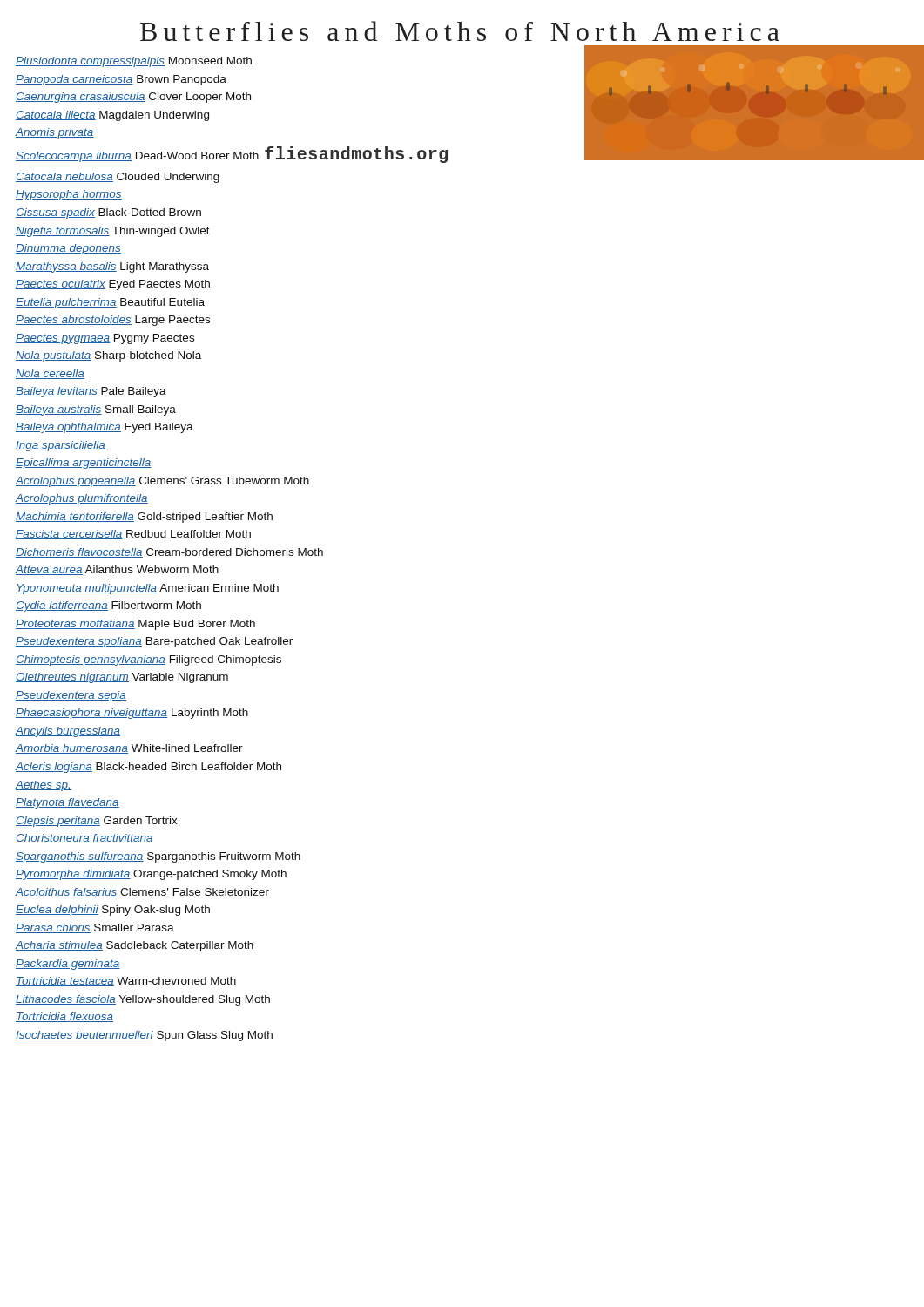Image resolution: width=924 pixels, height=1307 pixels.
Task: Find "Isochaetes beutenmuelleri Spun Glass Slug Moth" on this page
Action: click(x=144, y=1034)
